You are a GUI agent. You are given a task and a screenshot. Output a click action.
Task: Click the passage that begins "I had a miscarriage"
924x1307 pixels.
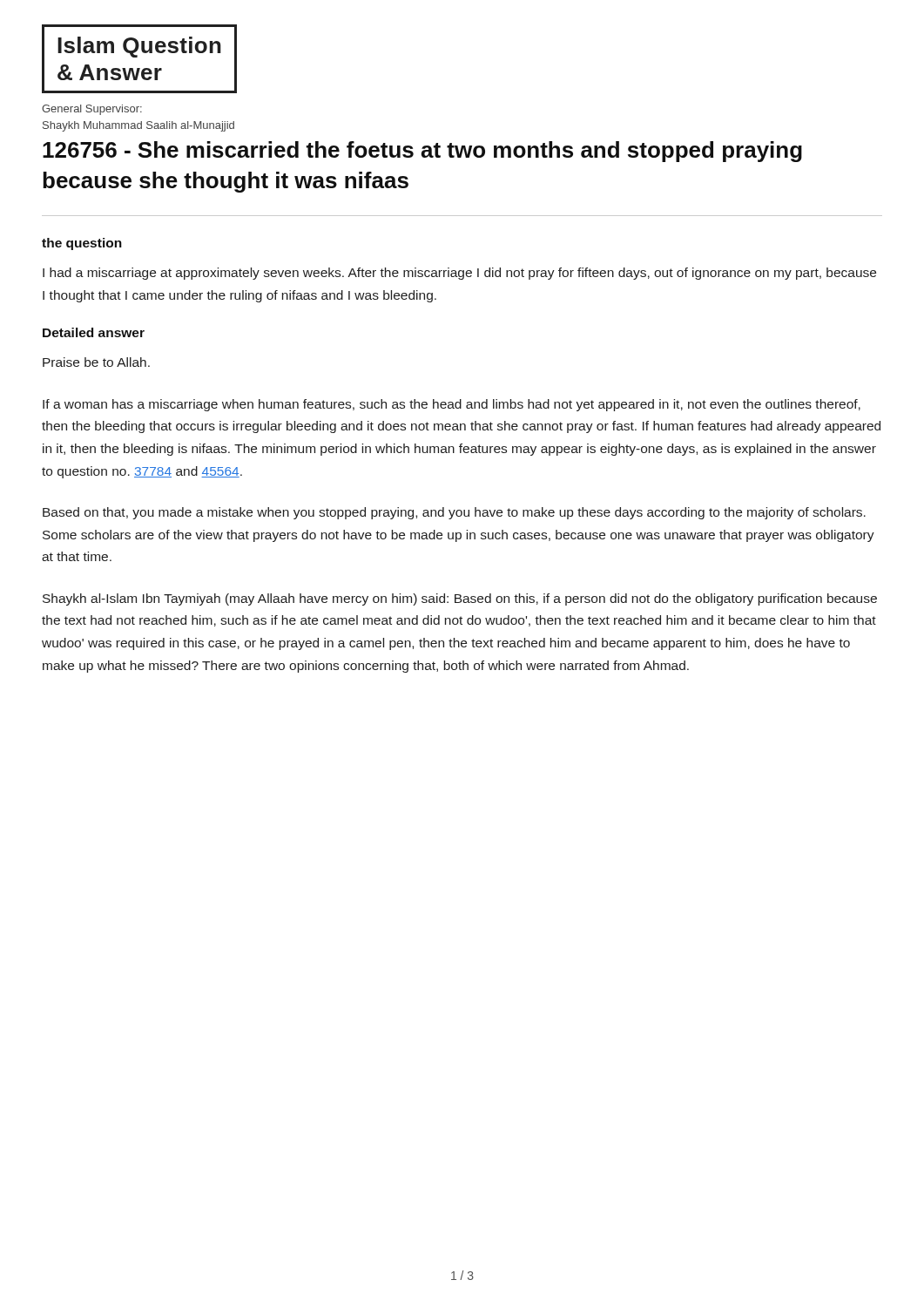[462, 284]
